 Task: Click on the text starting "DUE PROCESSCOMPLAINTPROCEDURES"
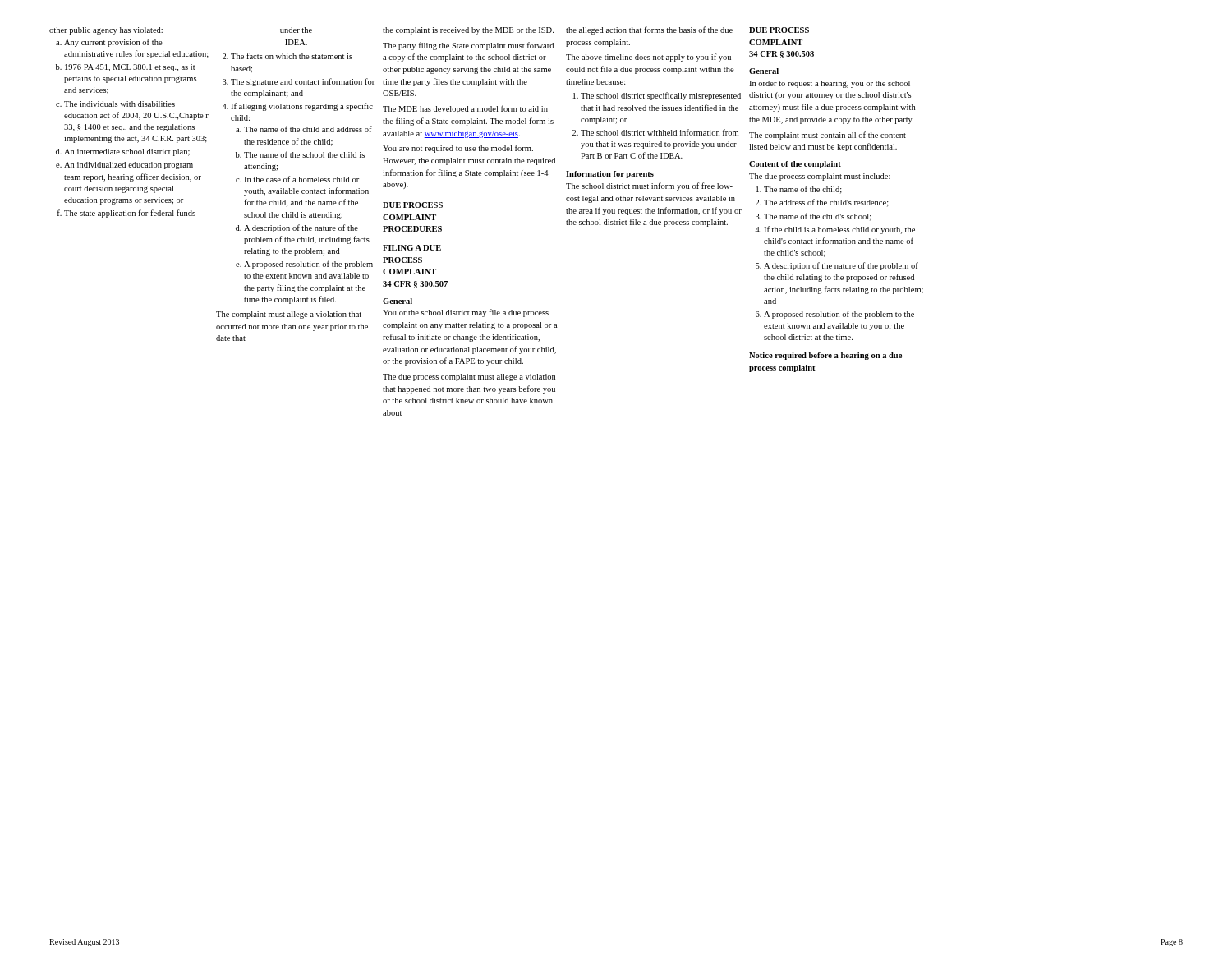(x=413, y=217)
